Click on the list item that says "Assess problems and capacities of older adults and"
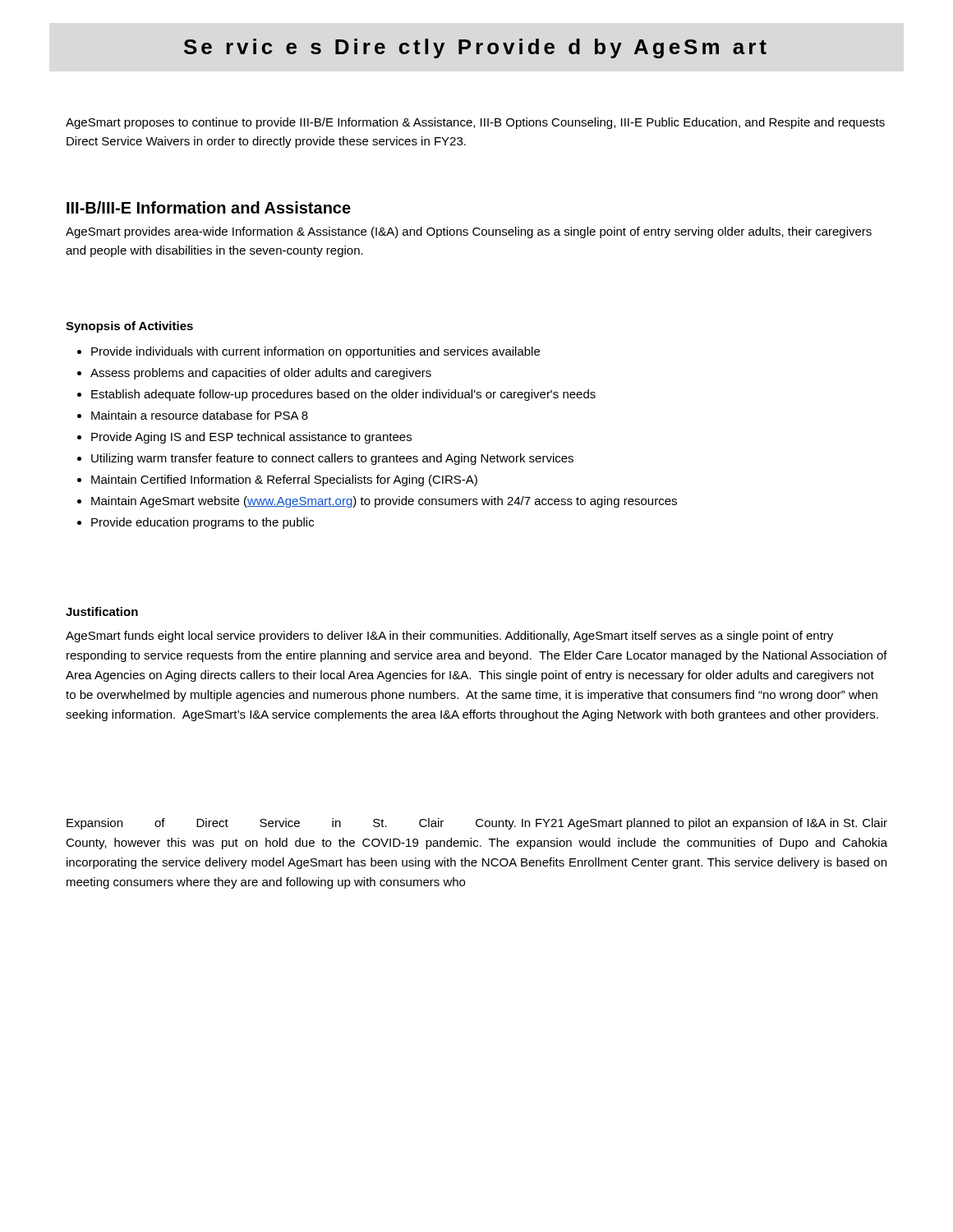 pos(261,372)
